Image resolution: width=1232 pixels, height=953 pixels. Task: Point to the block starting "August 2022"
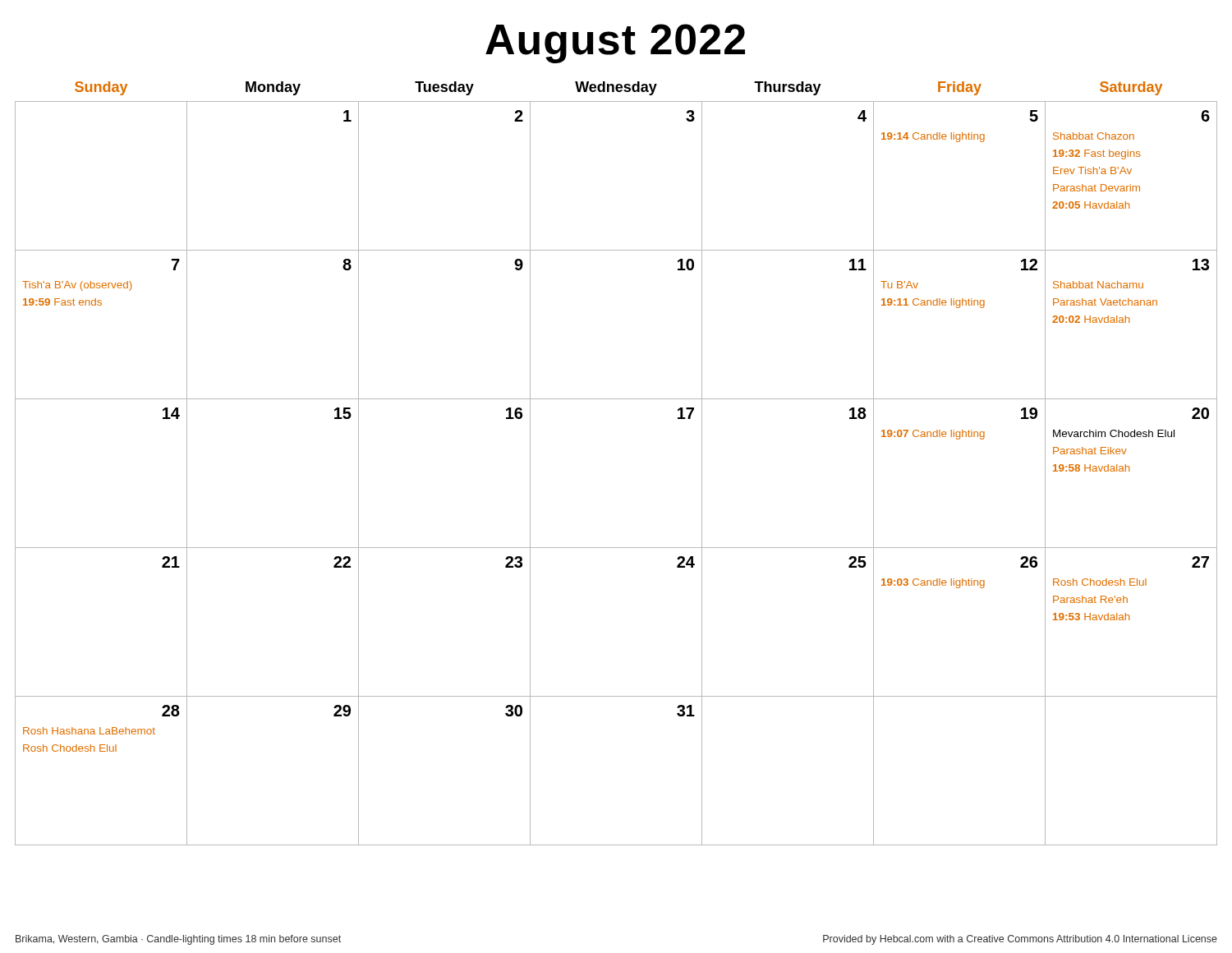(x=616, y=39)
